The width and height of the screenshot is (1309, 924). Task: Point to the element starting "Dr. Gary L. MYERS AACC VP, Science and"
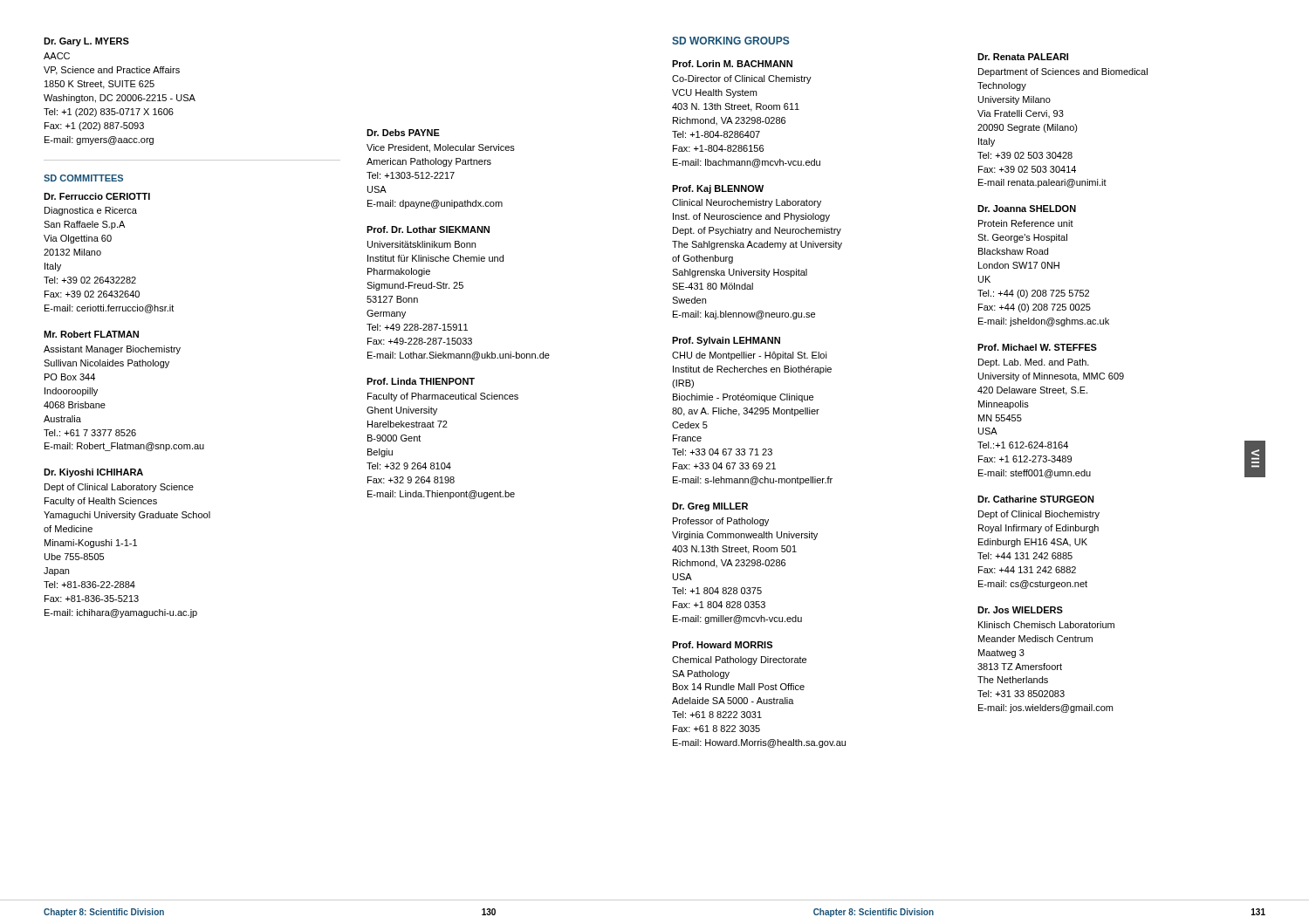pos(192,90)
